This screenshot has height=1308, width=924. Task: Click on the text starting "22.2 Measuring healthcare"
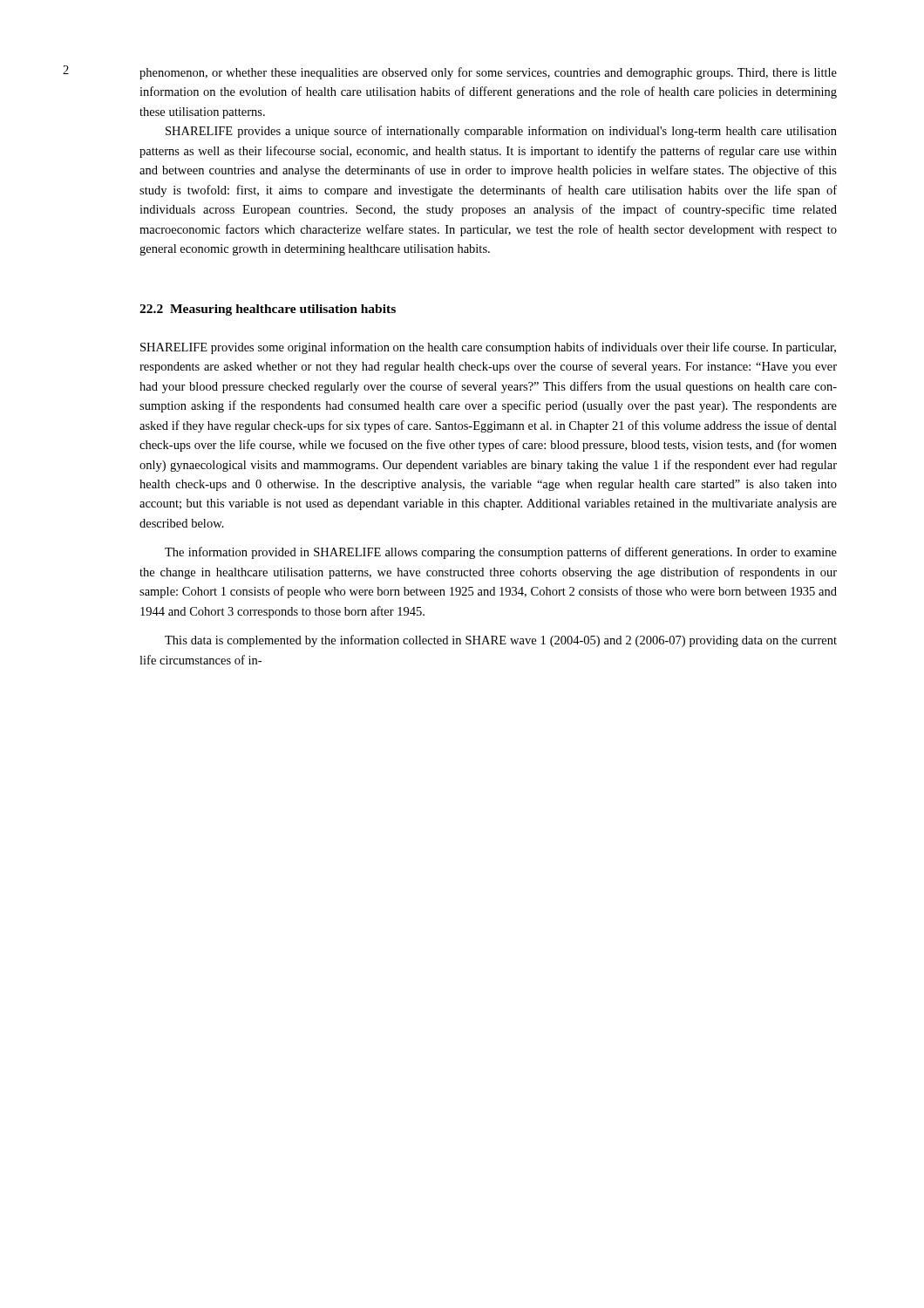click(x=268, y=308)
